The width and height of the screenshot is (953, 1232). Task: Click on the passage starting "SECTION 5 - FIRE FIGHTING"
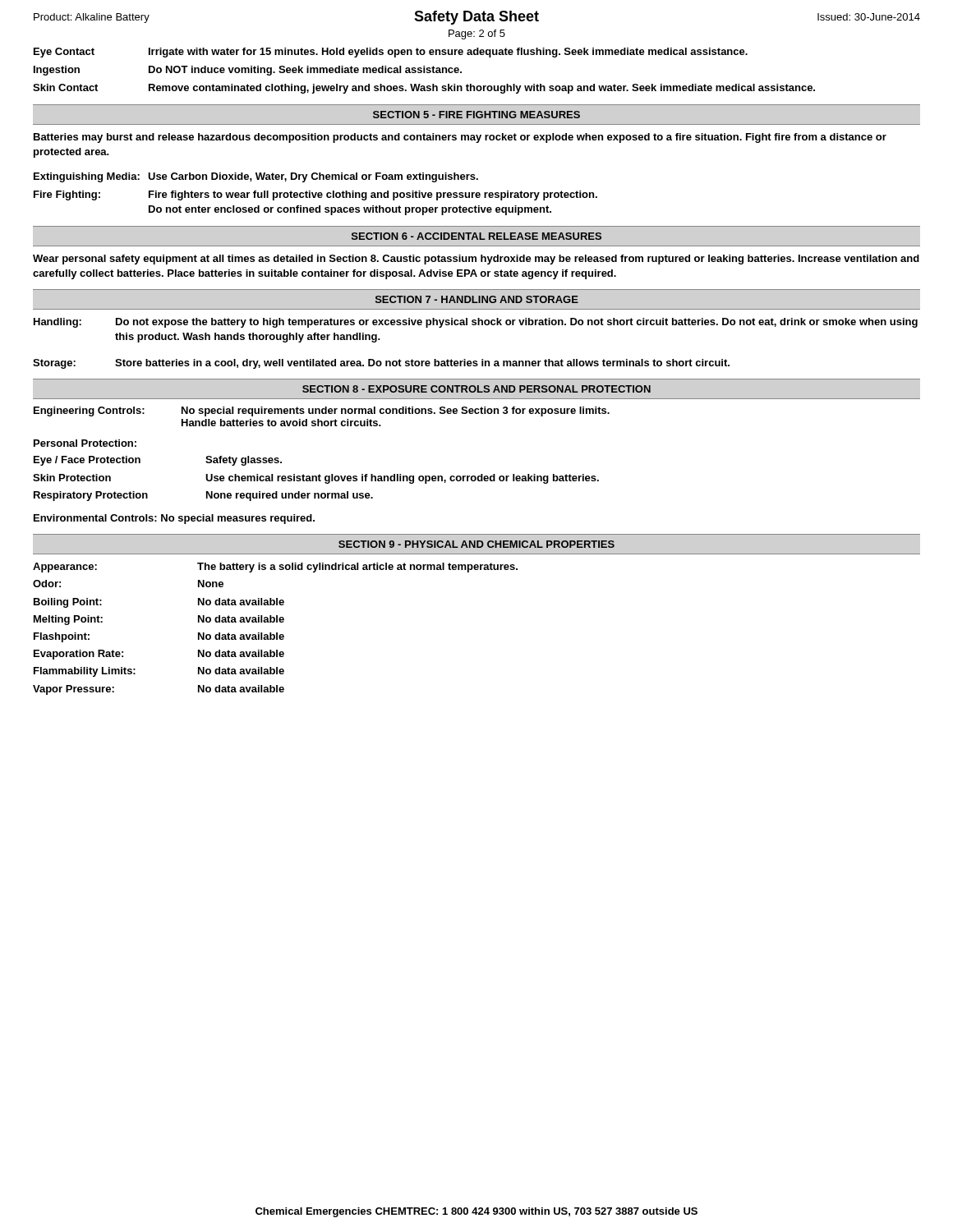[x=476, y=114]
